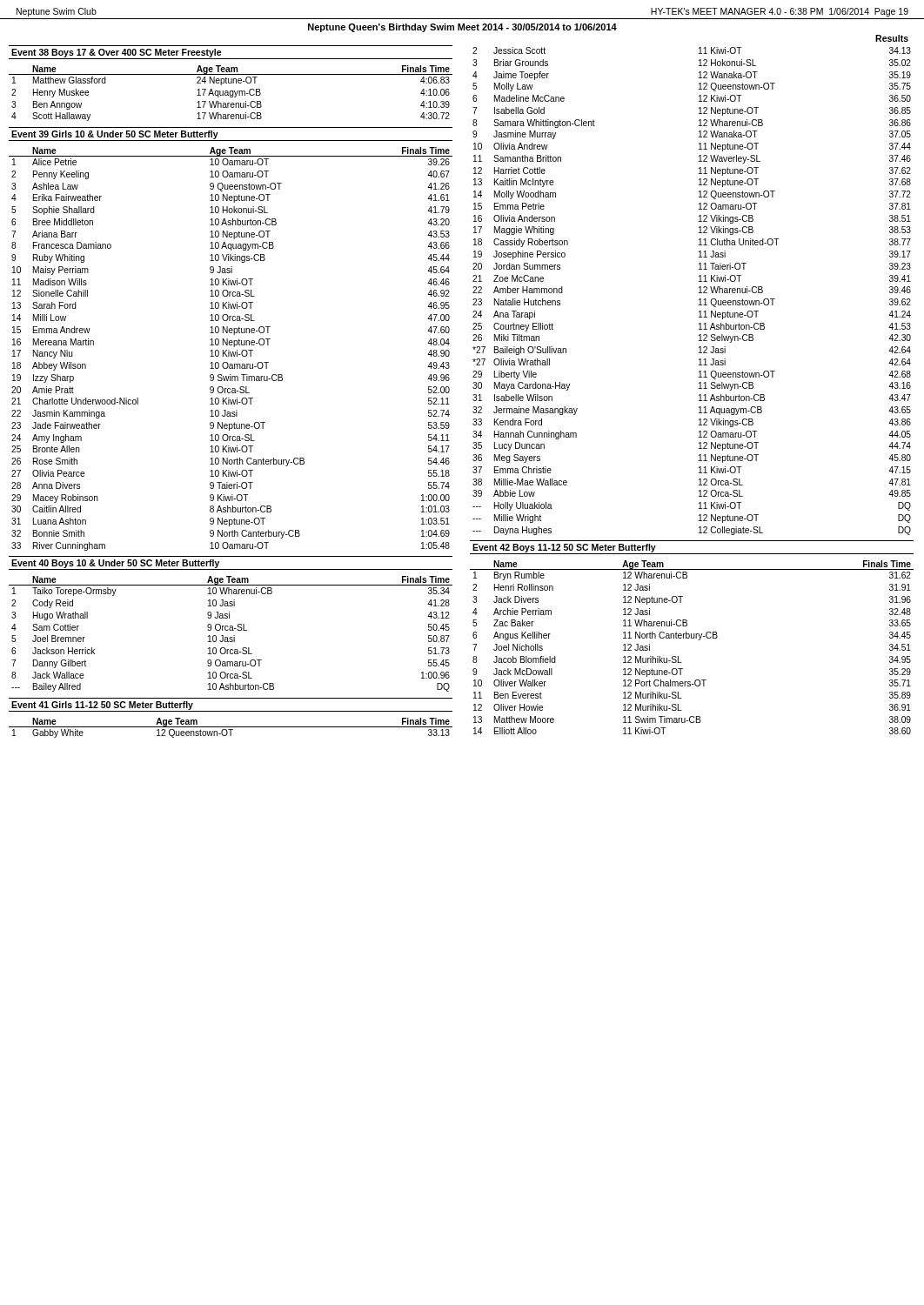Locate the table with the text "10 Neptune-OT"

[x=231, y=349]
